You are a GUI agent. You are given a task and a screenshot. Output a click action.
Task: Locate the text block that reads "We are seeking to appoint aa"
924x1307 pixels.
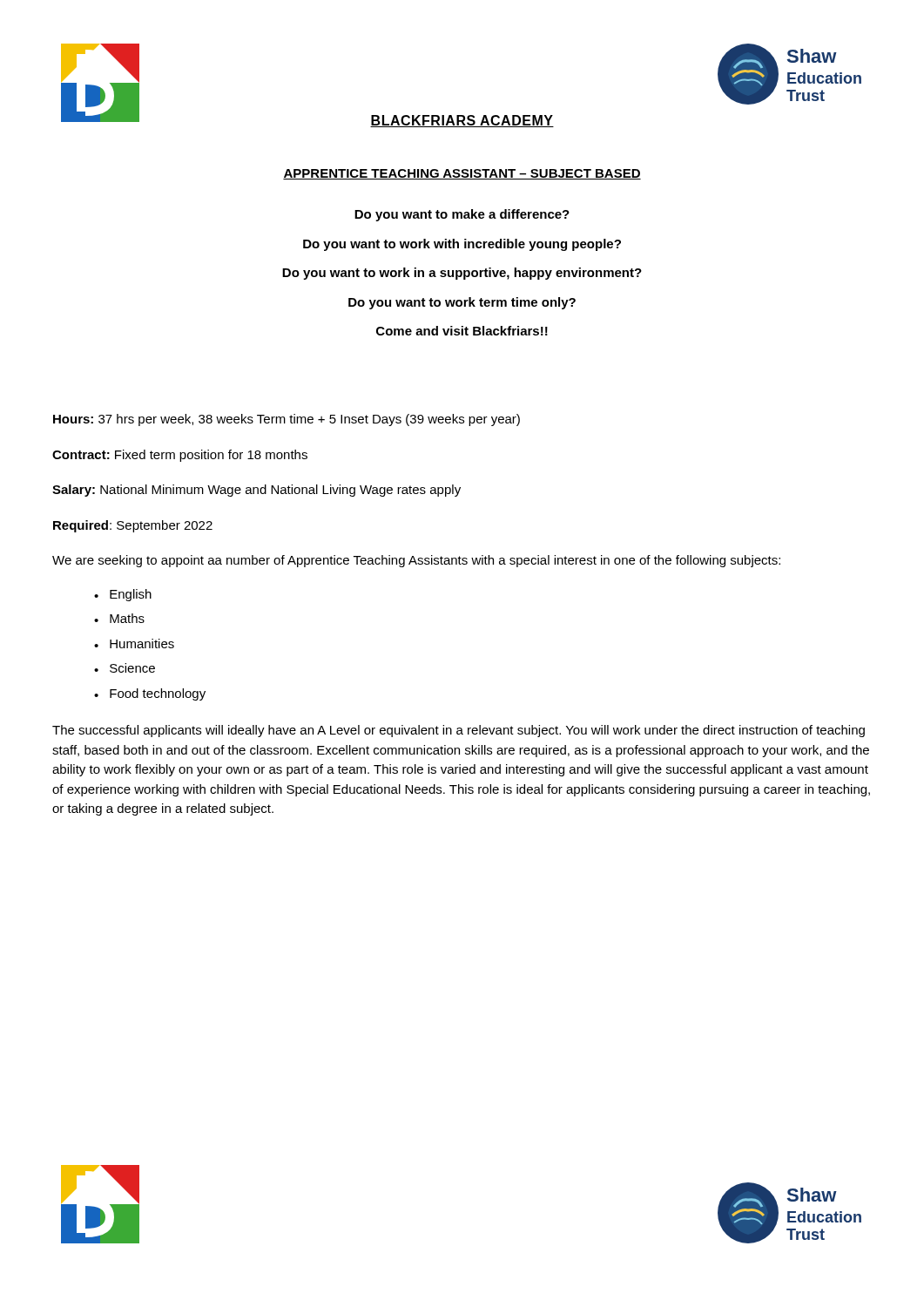(x=417, y=560)
